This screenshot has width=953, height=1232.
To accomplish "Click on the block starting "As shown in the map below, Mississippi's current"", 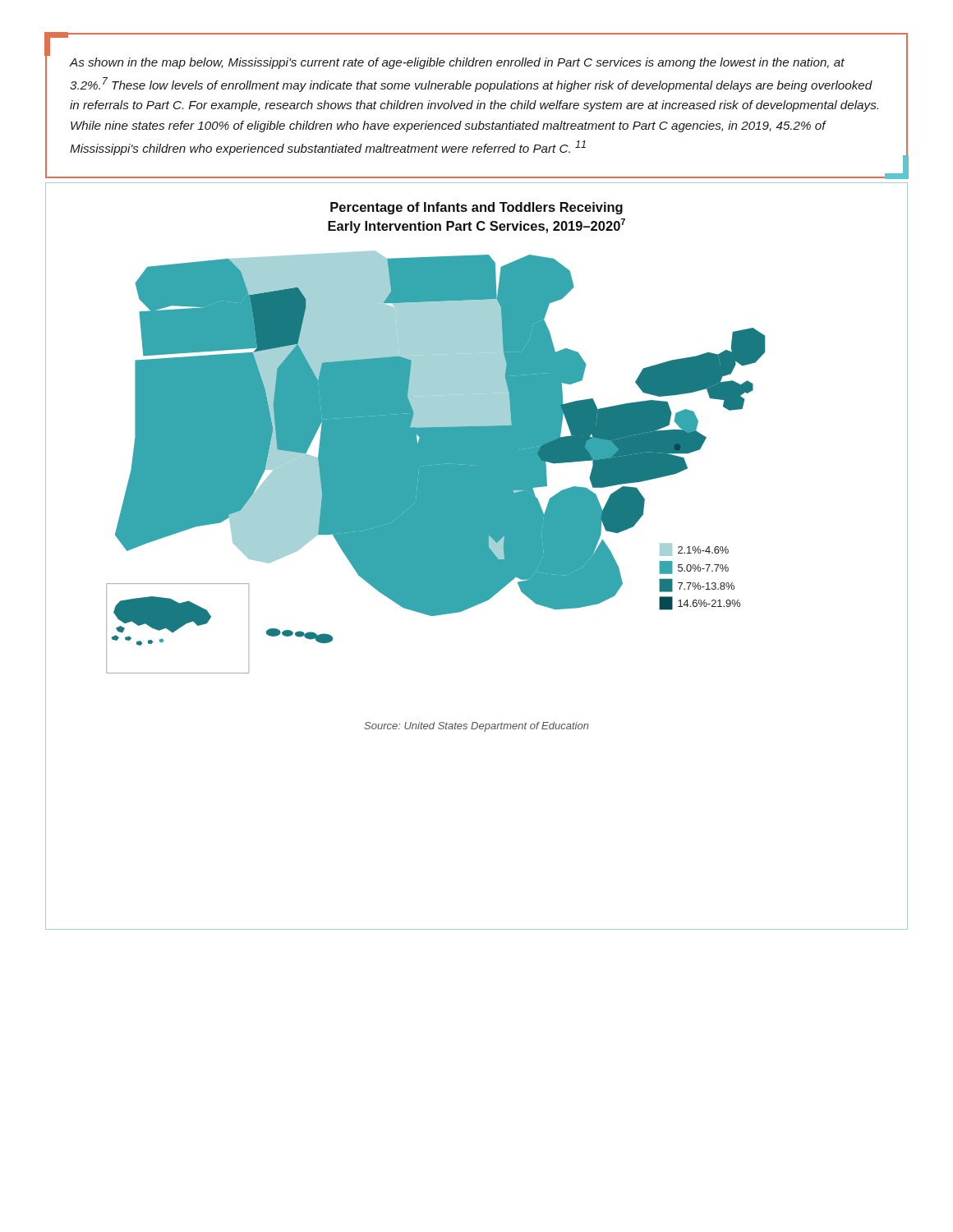I will pos(476,106).
